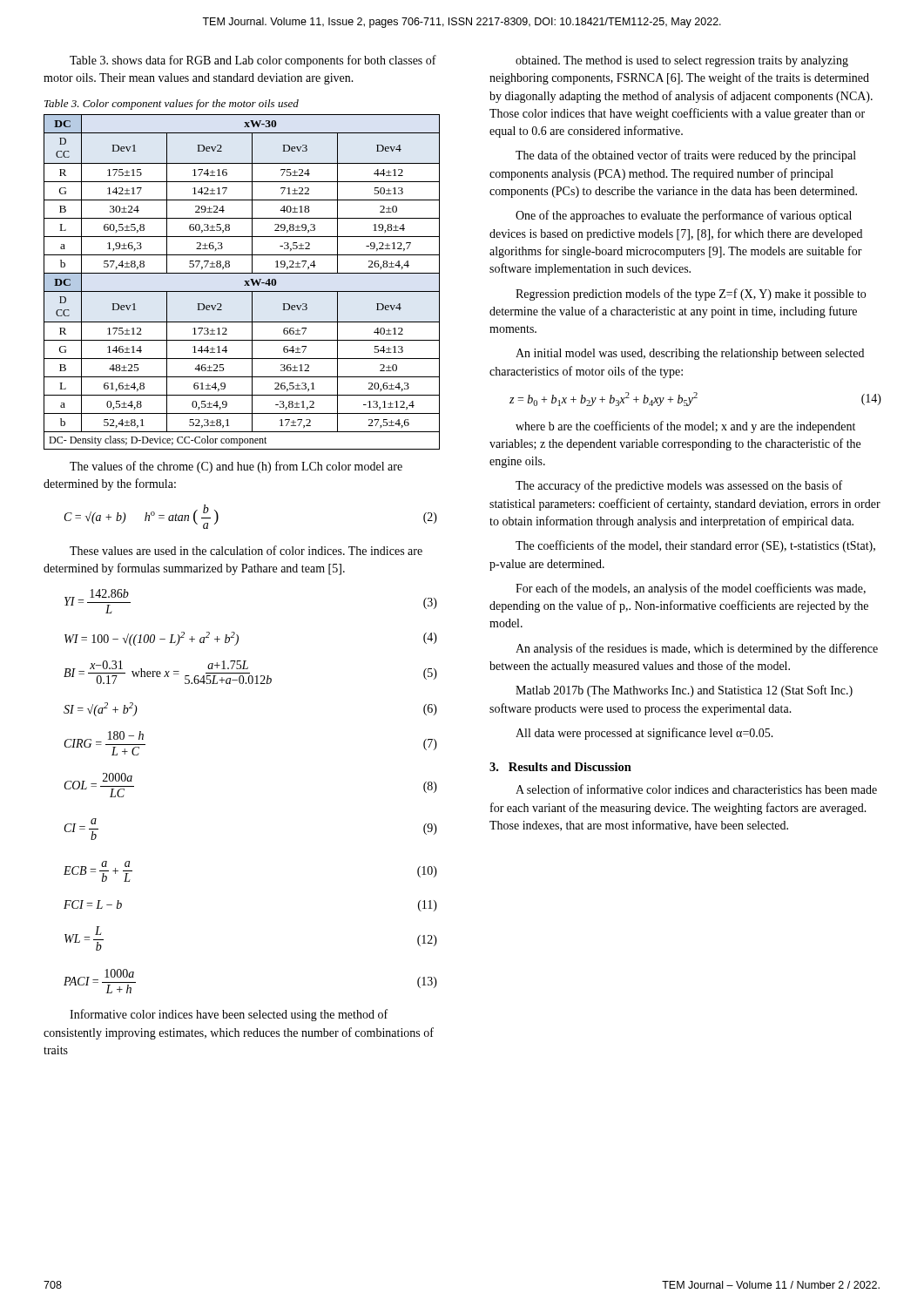Locate the block of text that opens with "An analysis of the residues"
Viewport: 924px width, 1307px height.
point(684,657)
